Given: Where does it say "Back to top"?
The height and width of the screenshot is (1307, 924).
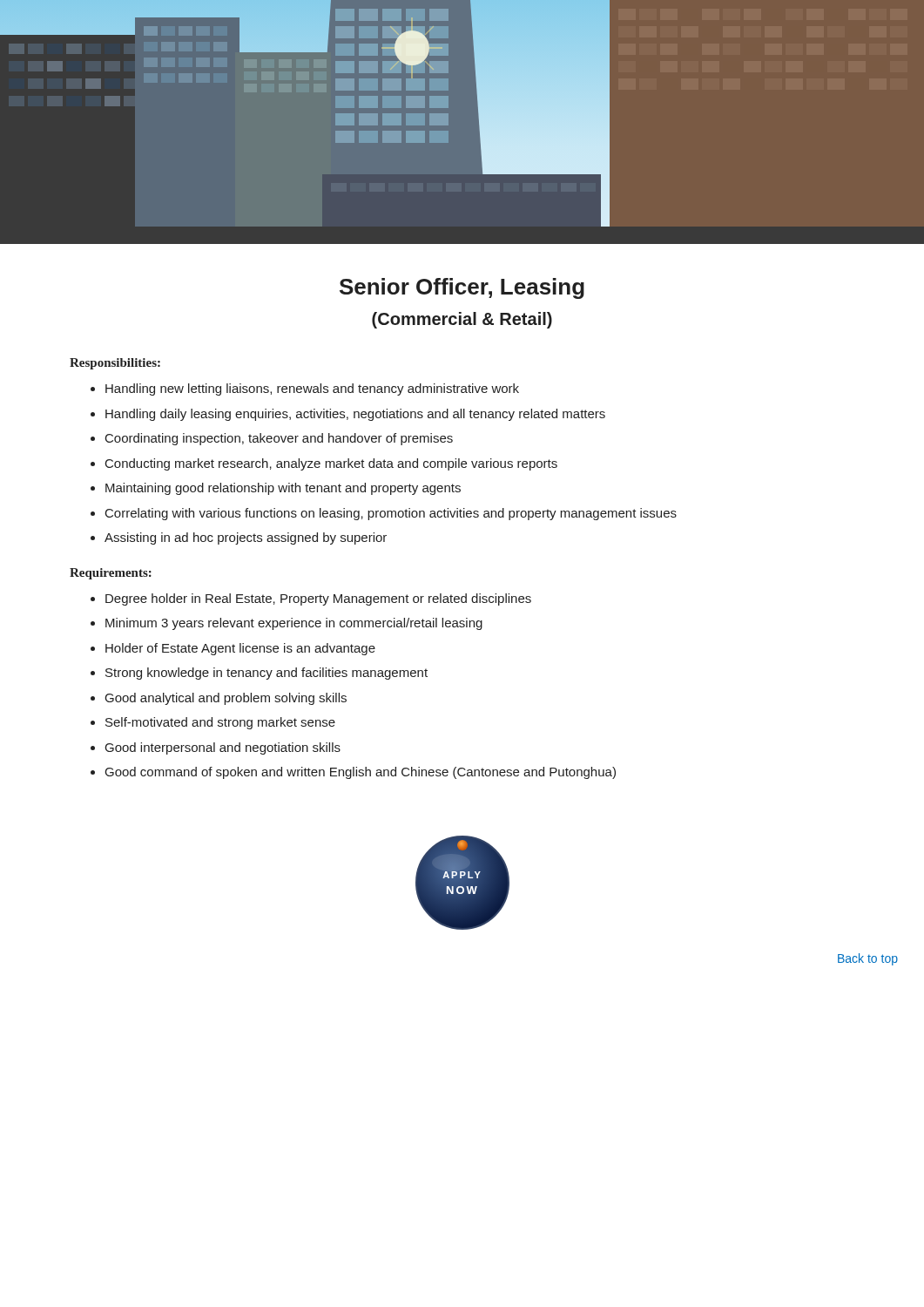Looking at the screenshot, I should click(867, 958).
